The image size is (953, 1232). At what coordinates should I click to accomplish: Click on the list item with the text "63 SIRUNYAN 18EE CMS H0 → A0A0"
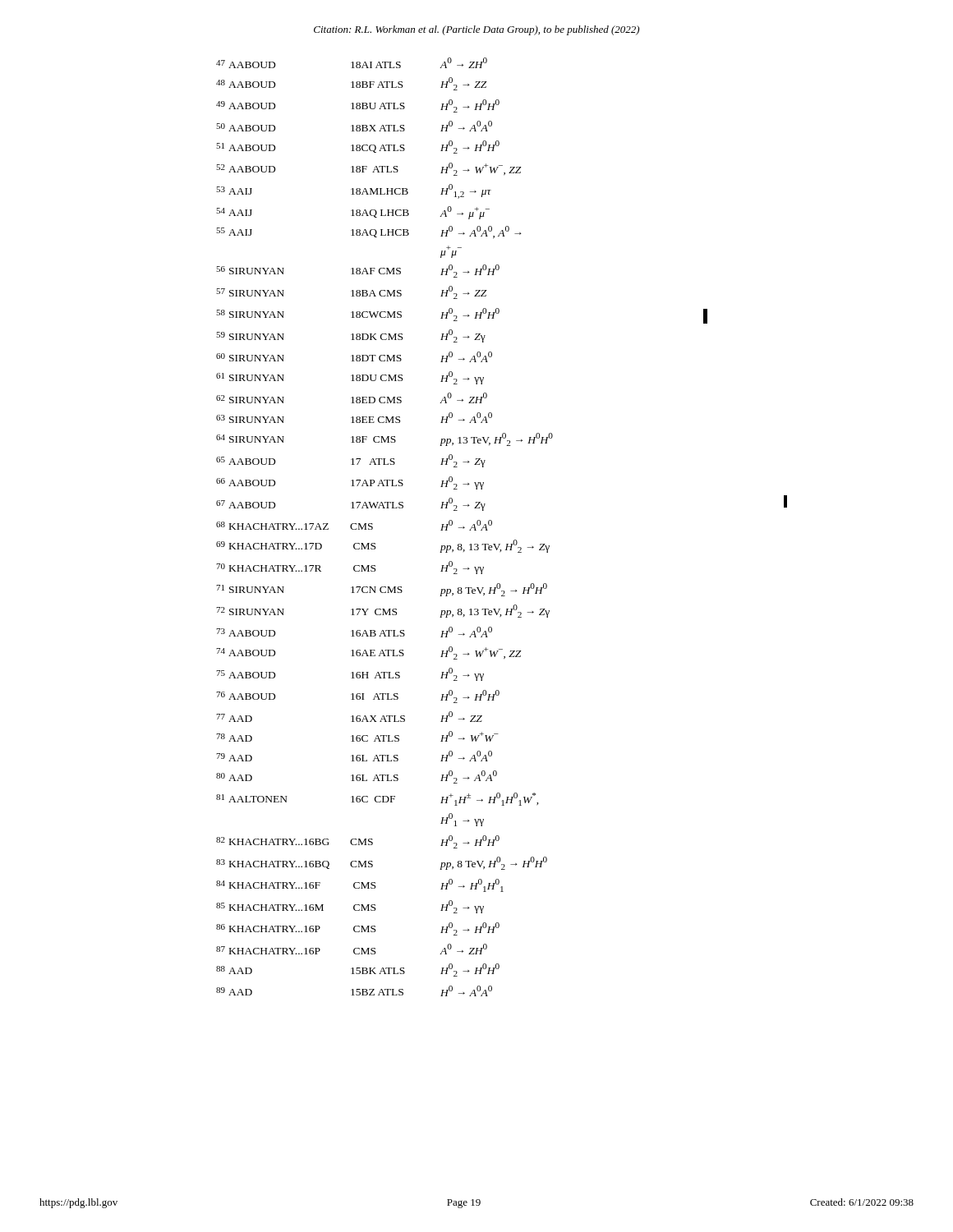click(x=345, y=418)
